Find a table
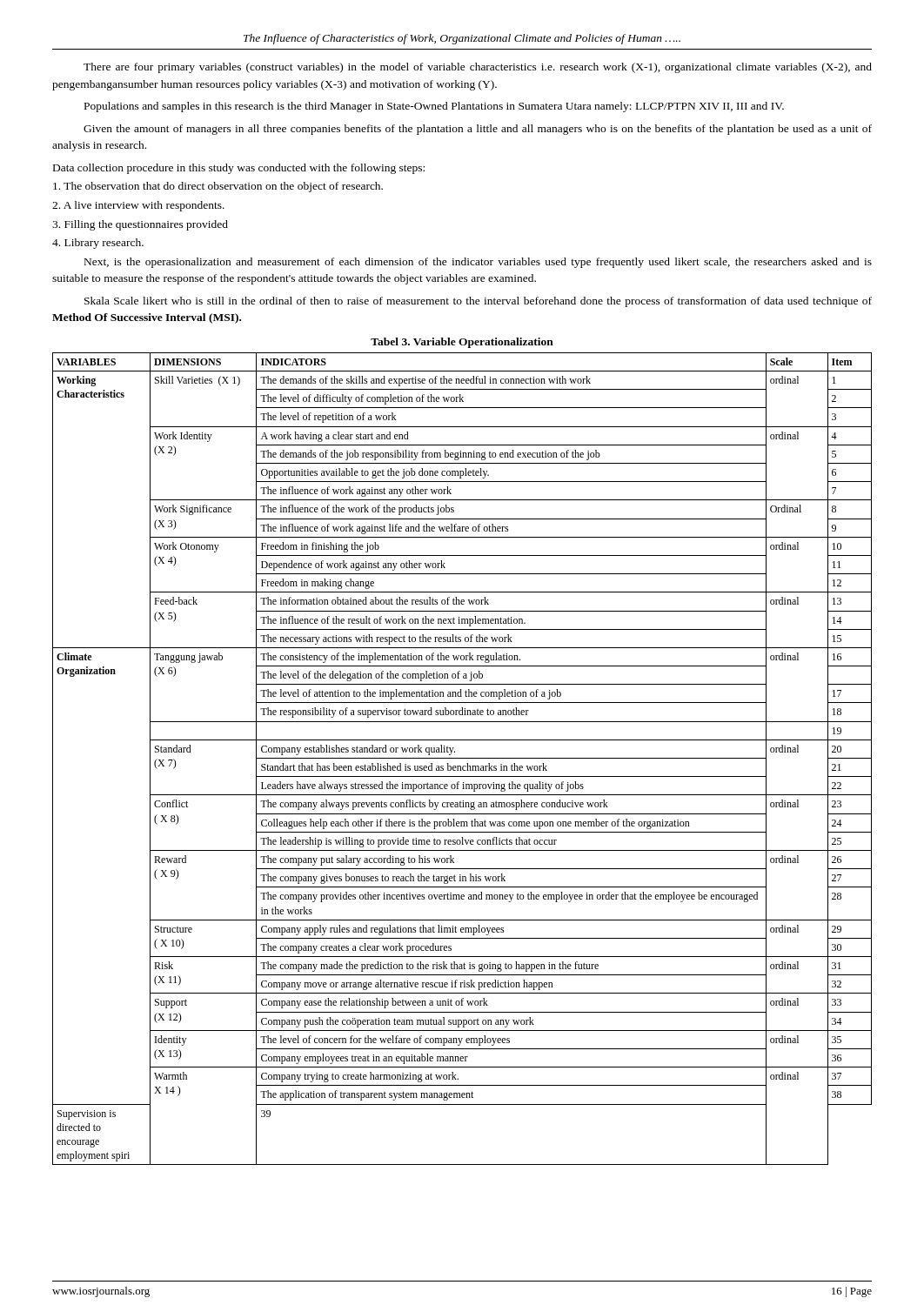 tap(462, 759)
